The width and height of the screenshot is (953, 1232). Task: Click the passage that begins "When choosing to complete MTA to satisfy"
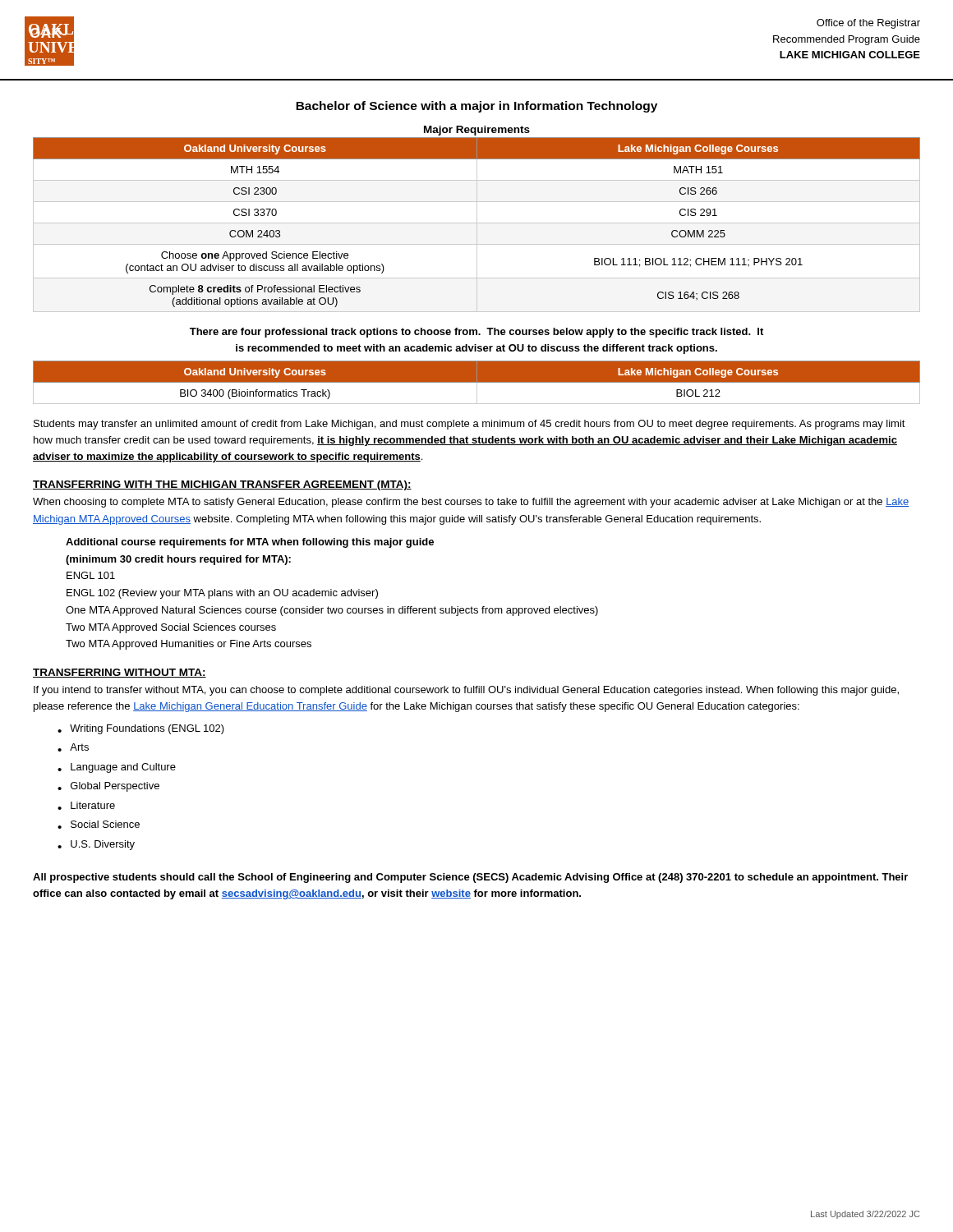pos(471,510)
